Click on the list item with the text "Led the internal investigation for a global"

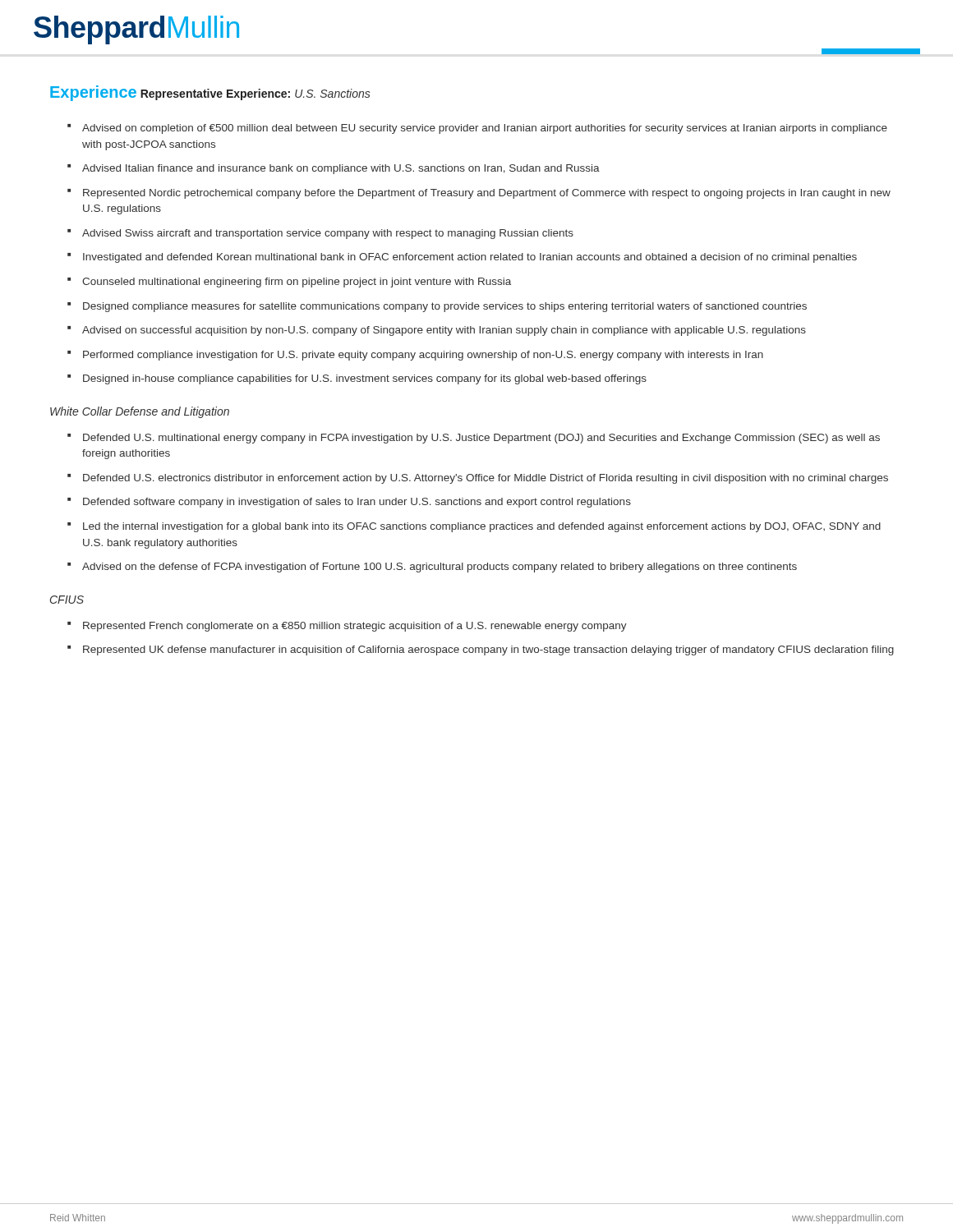pyautogui.click(x=482, y=534)
